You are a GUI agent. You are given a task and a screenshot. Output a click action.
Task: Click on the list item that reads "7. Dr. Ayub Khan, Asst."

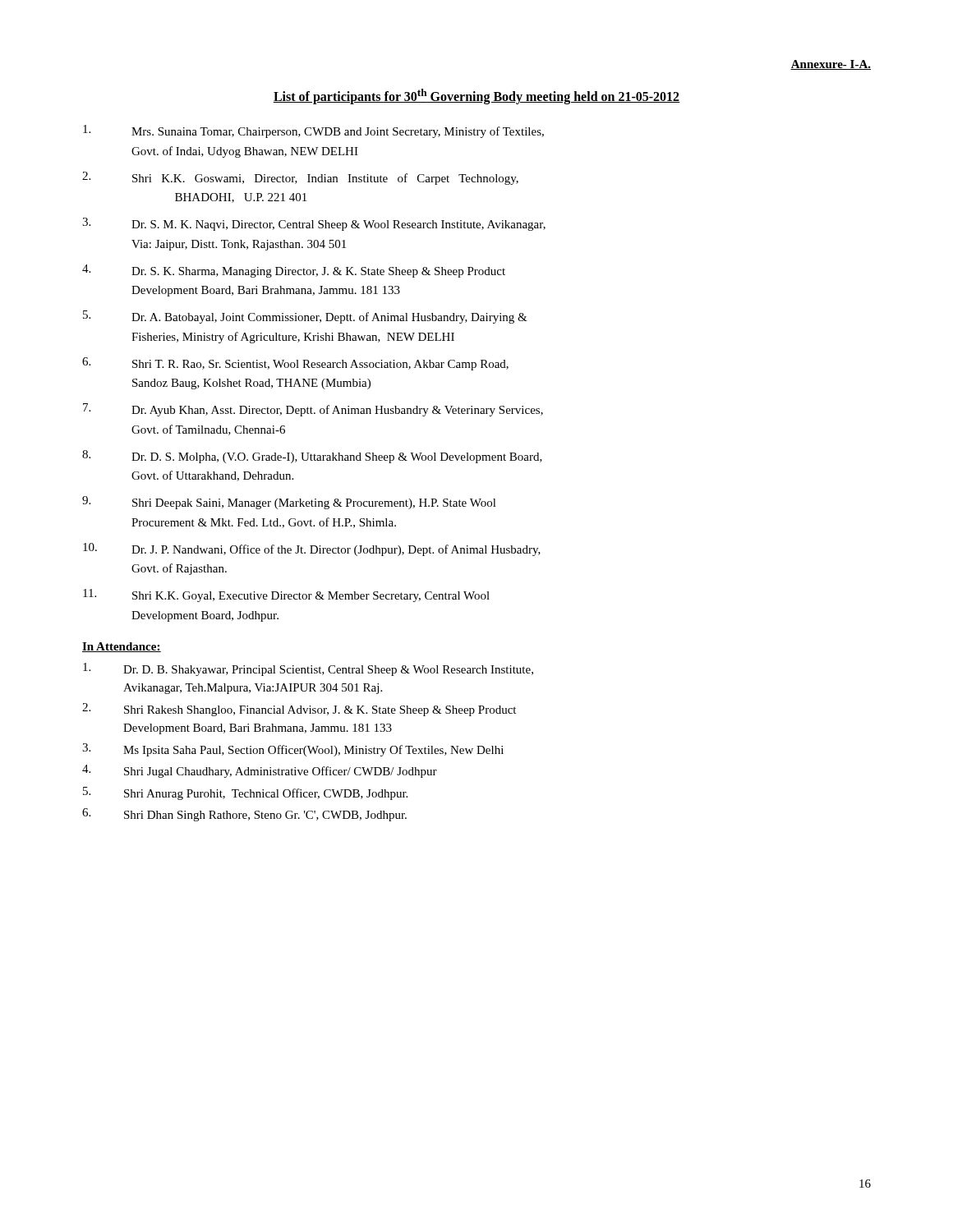coord(476,420)
